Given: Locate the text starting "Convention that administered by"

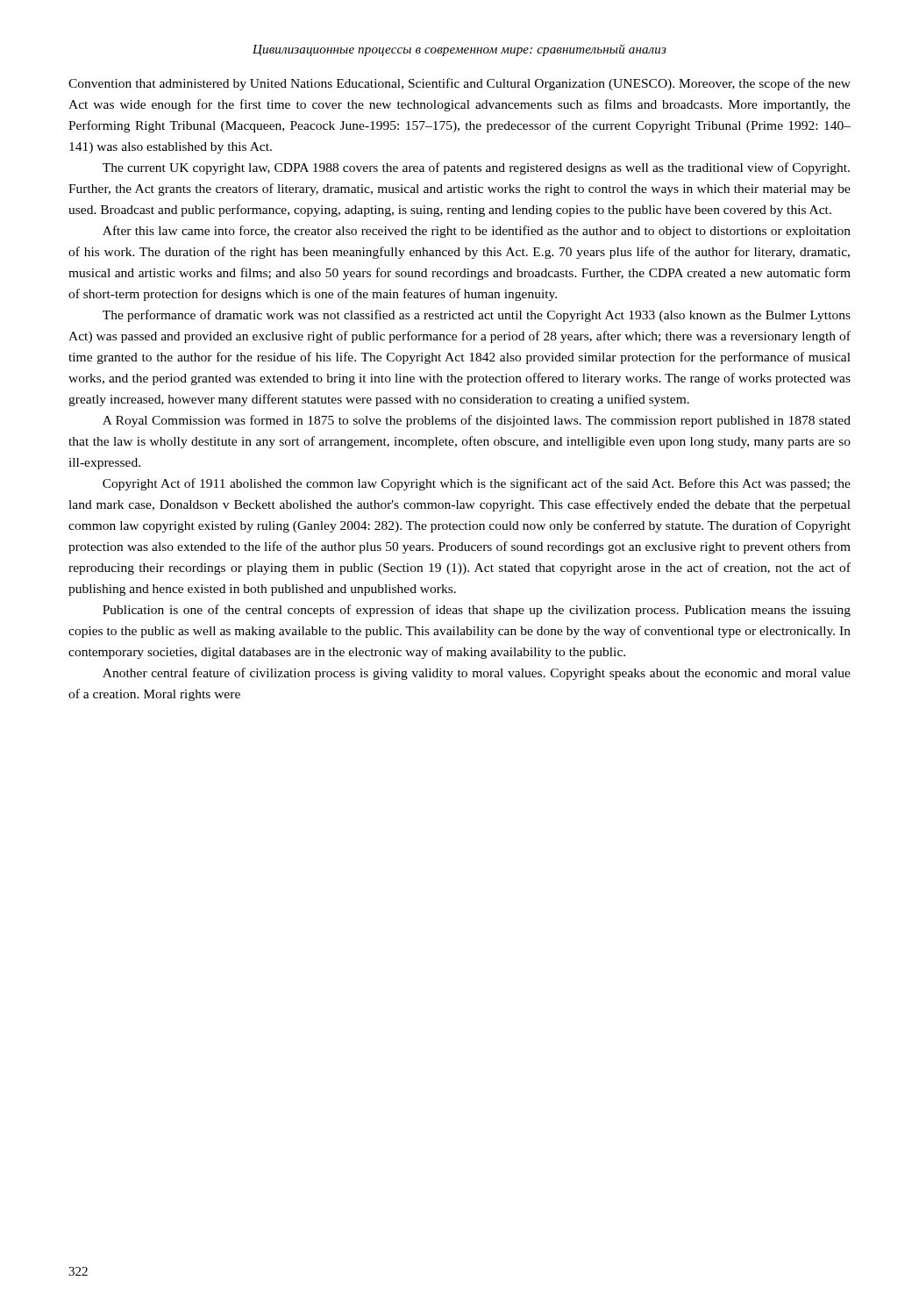Looking at the screenshot, I should [x=460, y=115].
